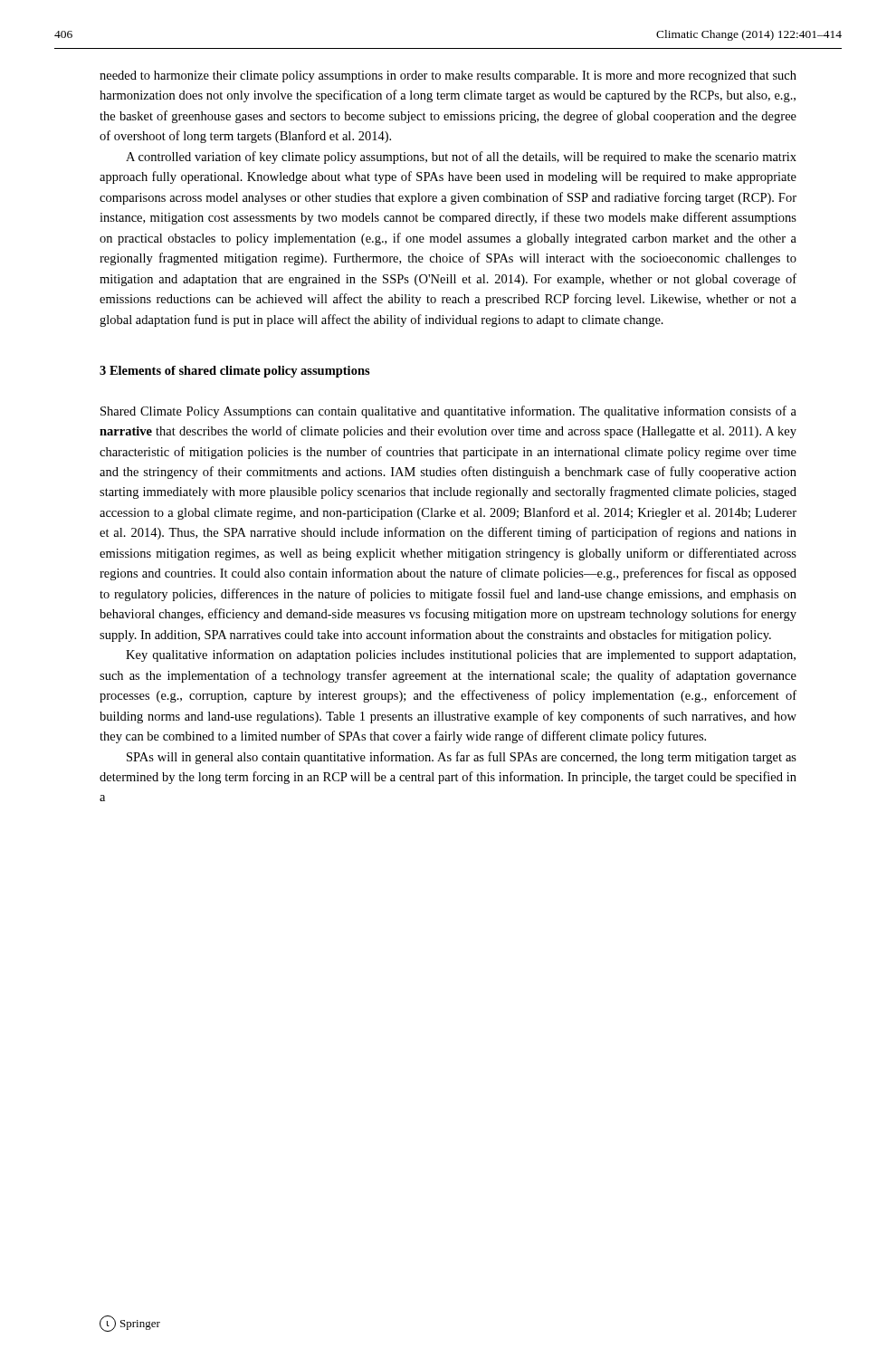Find the block on this page that starts "needed to harmonize their"
Viewport: 896px width, 1358px height.
click(x=448, y=106)
